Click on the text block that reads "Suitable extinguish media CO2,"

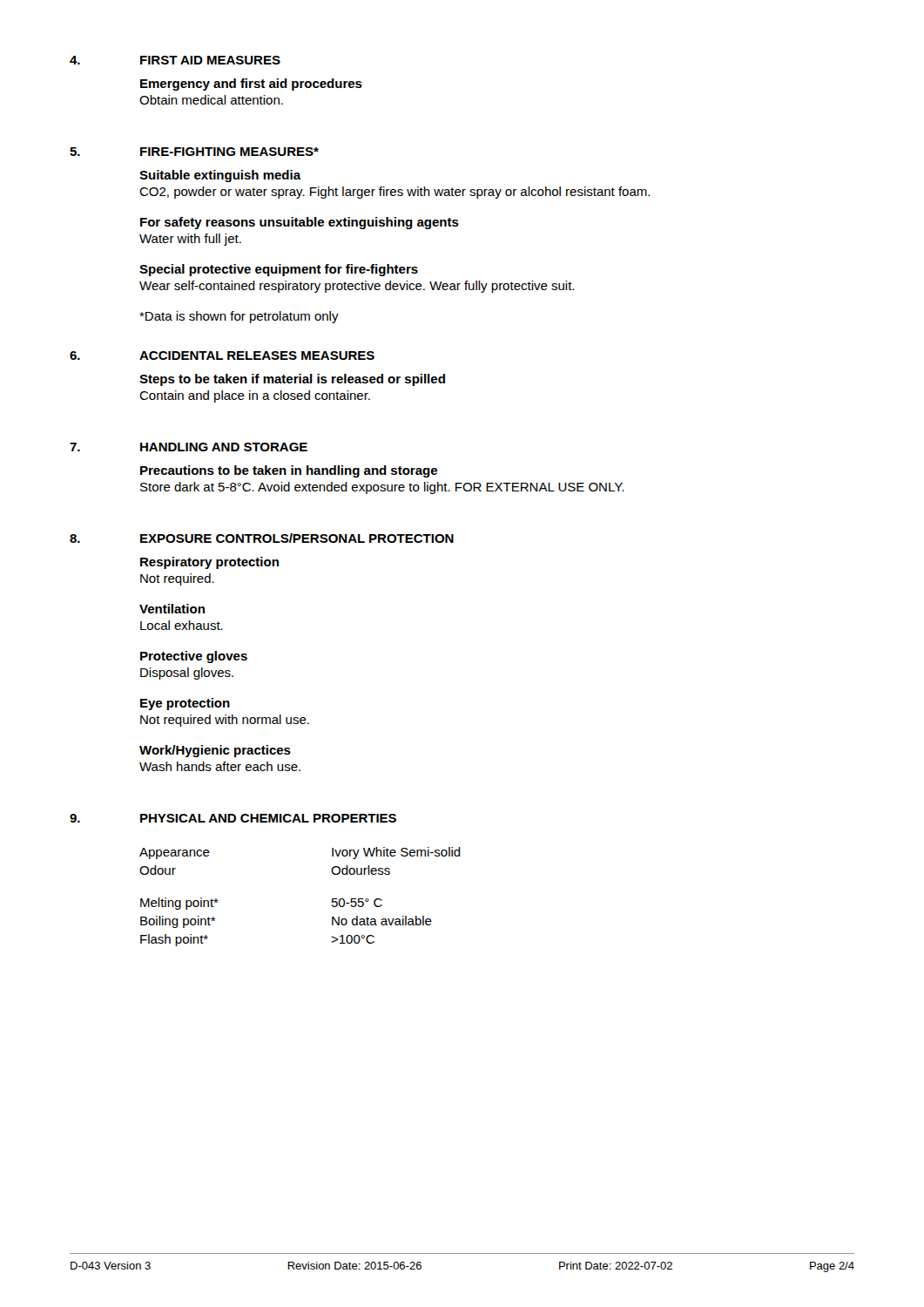[497, 183]
